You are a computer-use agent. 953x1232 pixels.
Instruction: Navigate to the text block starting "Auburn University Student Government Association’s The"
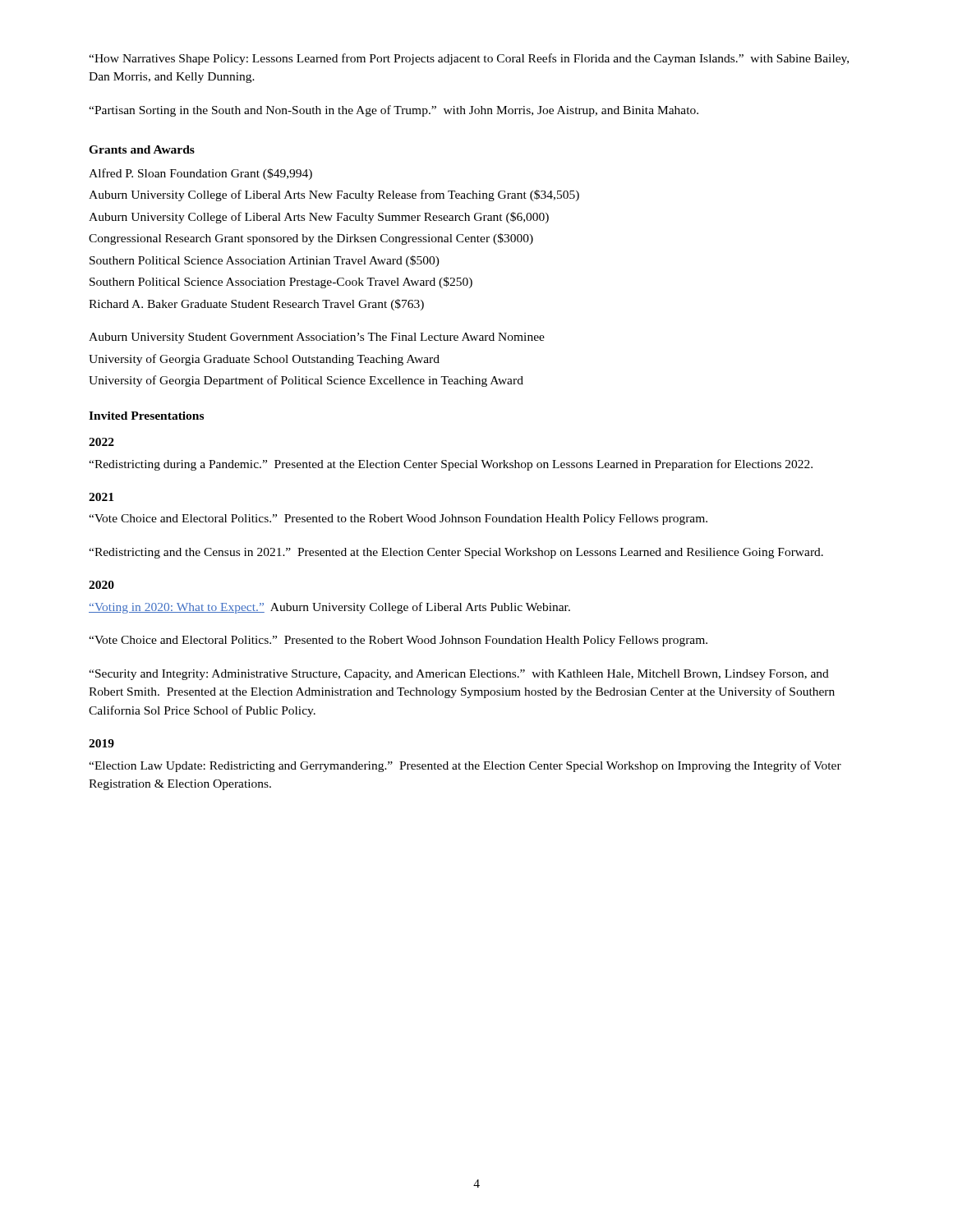tap(476, 337)
